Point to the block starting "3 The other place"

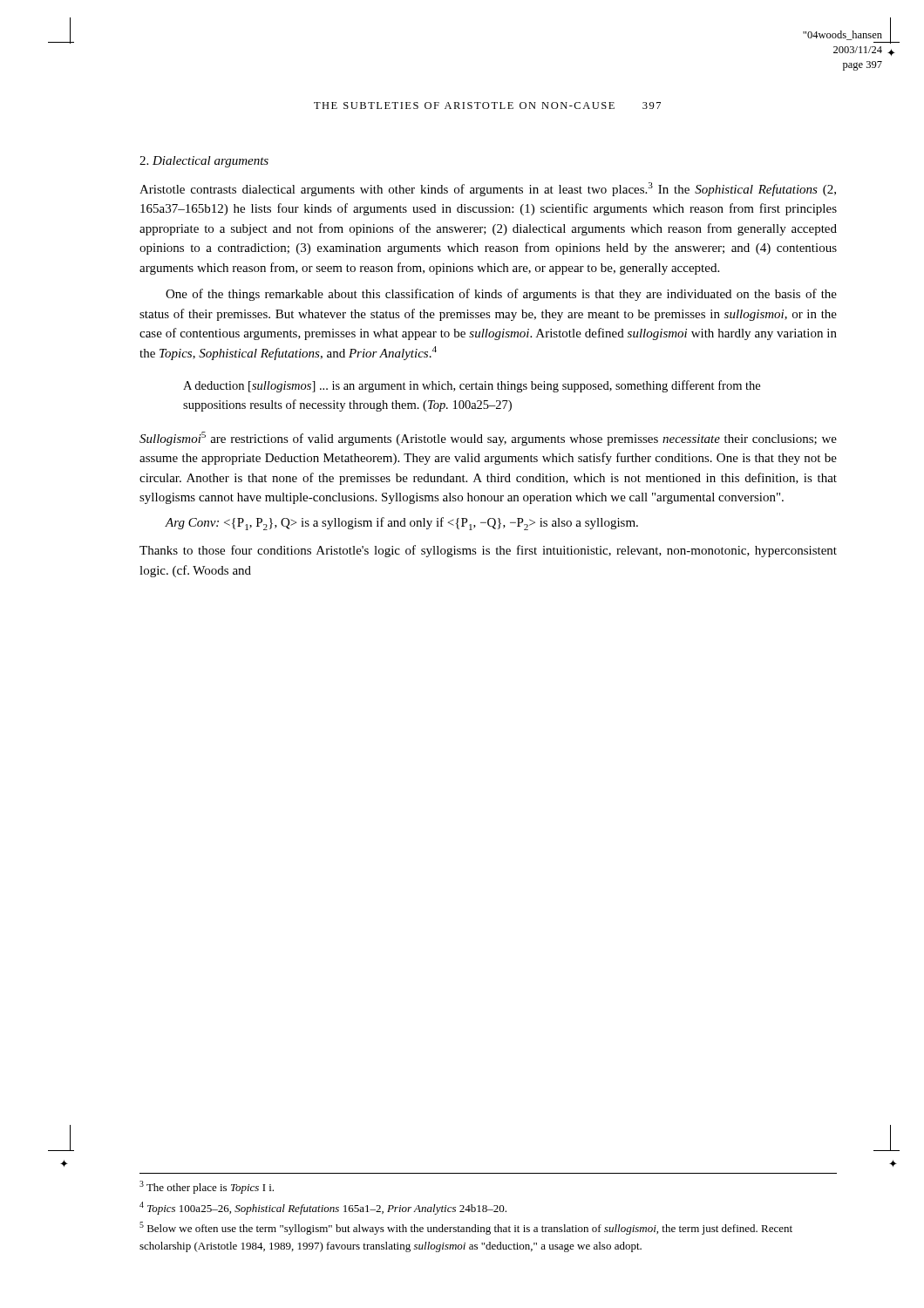pyautogui.click(x=488, y=1216)
